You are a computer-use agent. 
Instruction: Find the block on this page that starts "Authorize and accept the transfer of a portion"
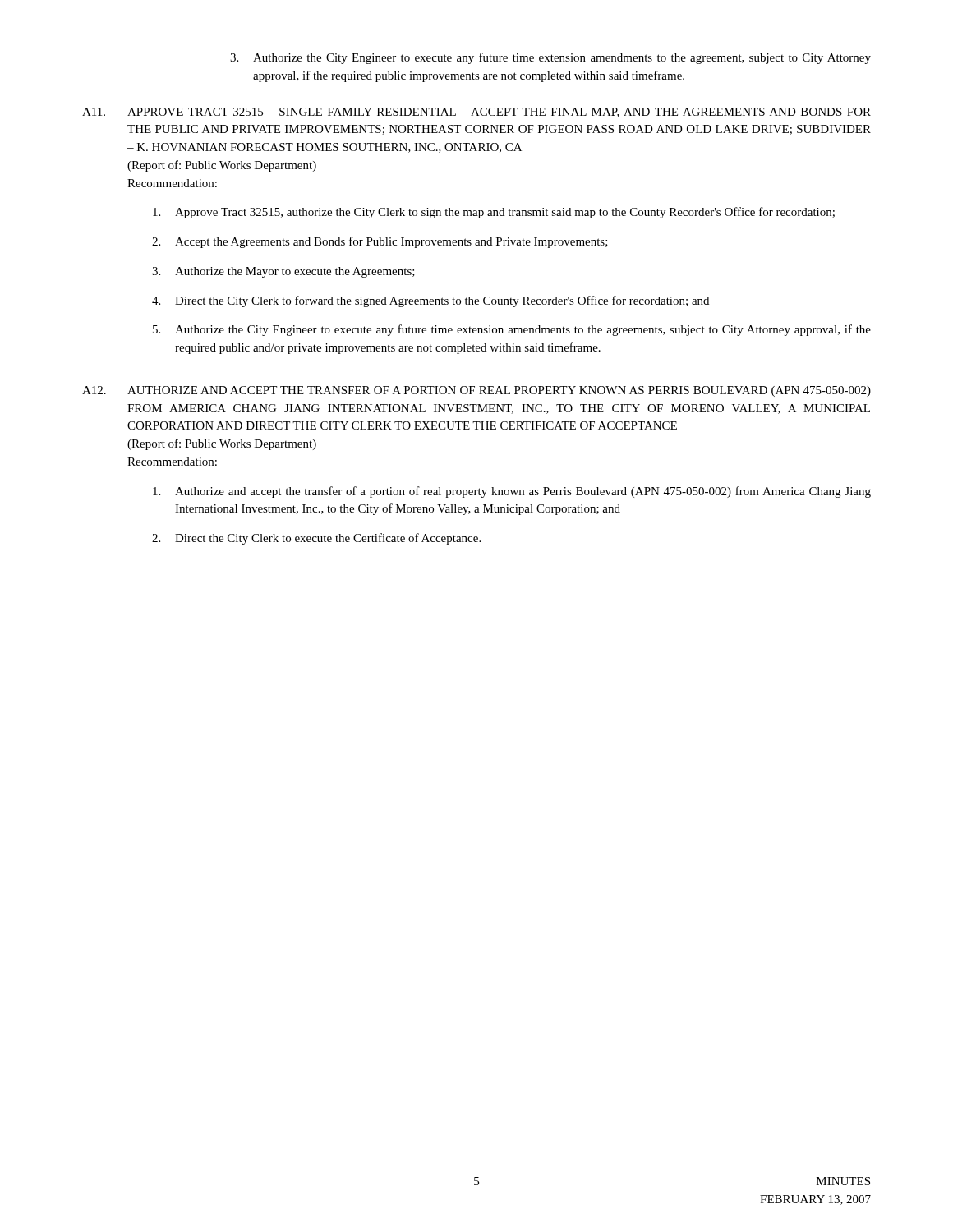[511, 500]
